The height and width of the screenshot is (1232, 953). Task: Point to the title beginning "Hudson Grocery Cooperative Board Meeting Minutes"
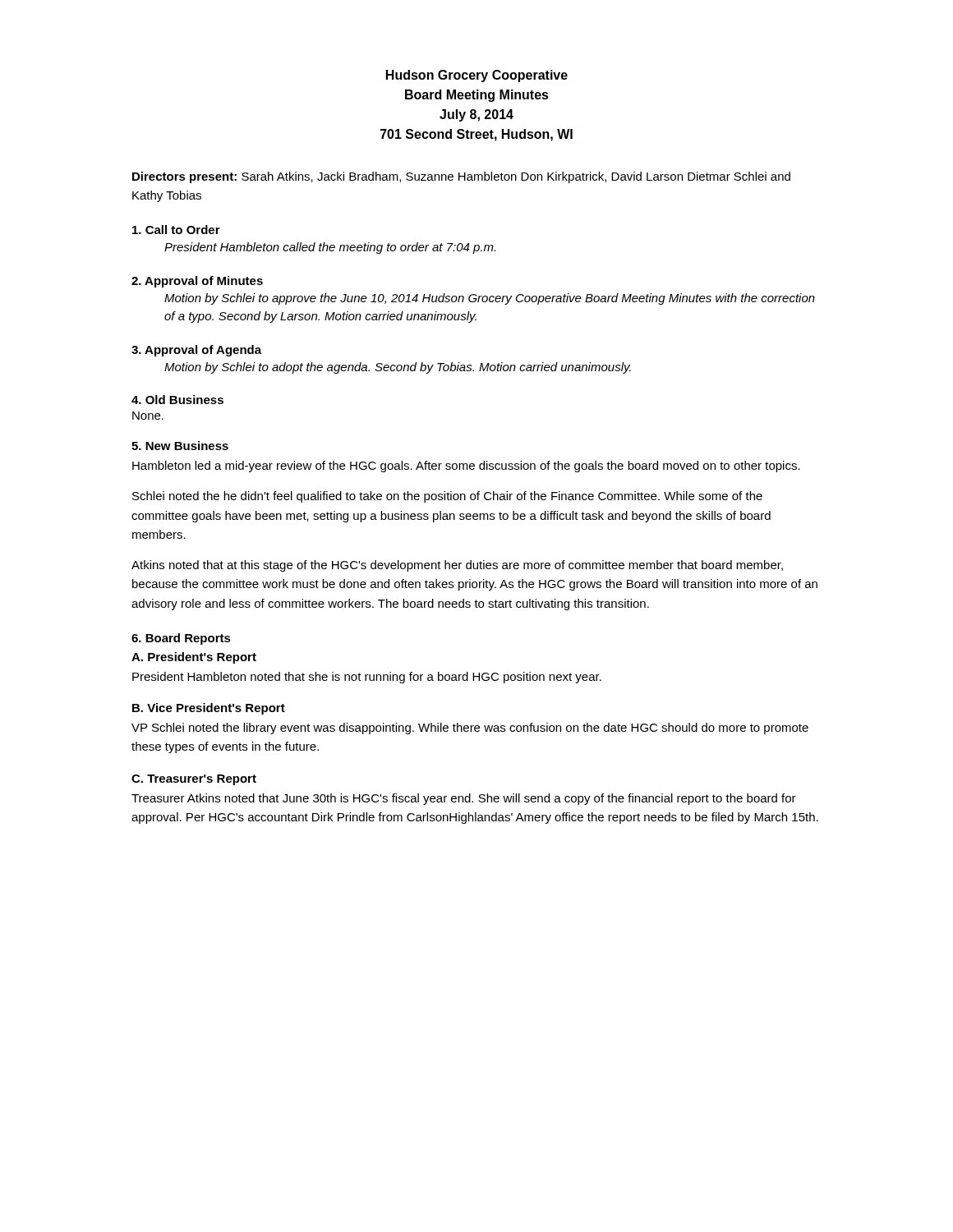coord(476,105)
